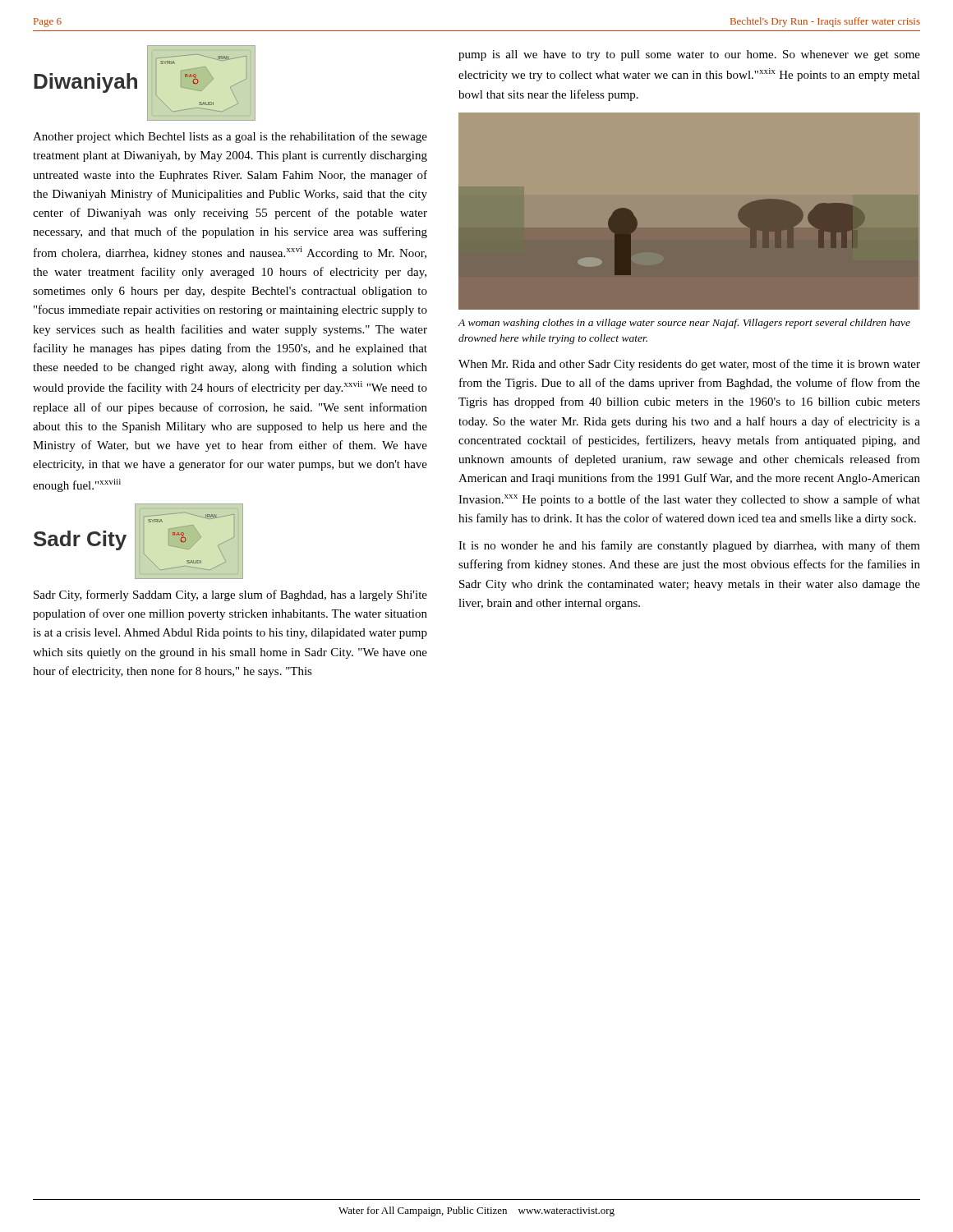Select the text block containing "Another project which Bechtel lists as a goal"
The width and height of the screenshot is (953, 1232).
[x=230, y=311]
